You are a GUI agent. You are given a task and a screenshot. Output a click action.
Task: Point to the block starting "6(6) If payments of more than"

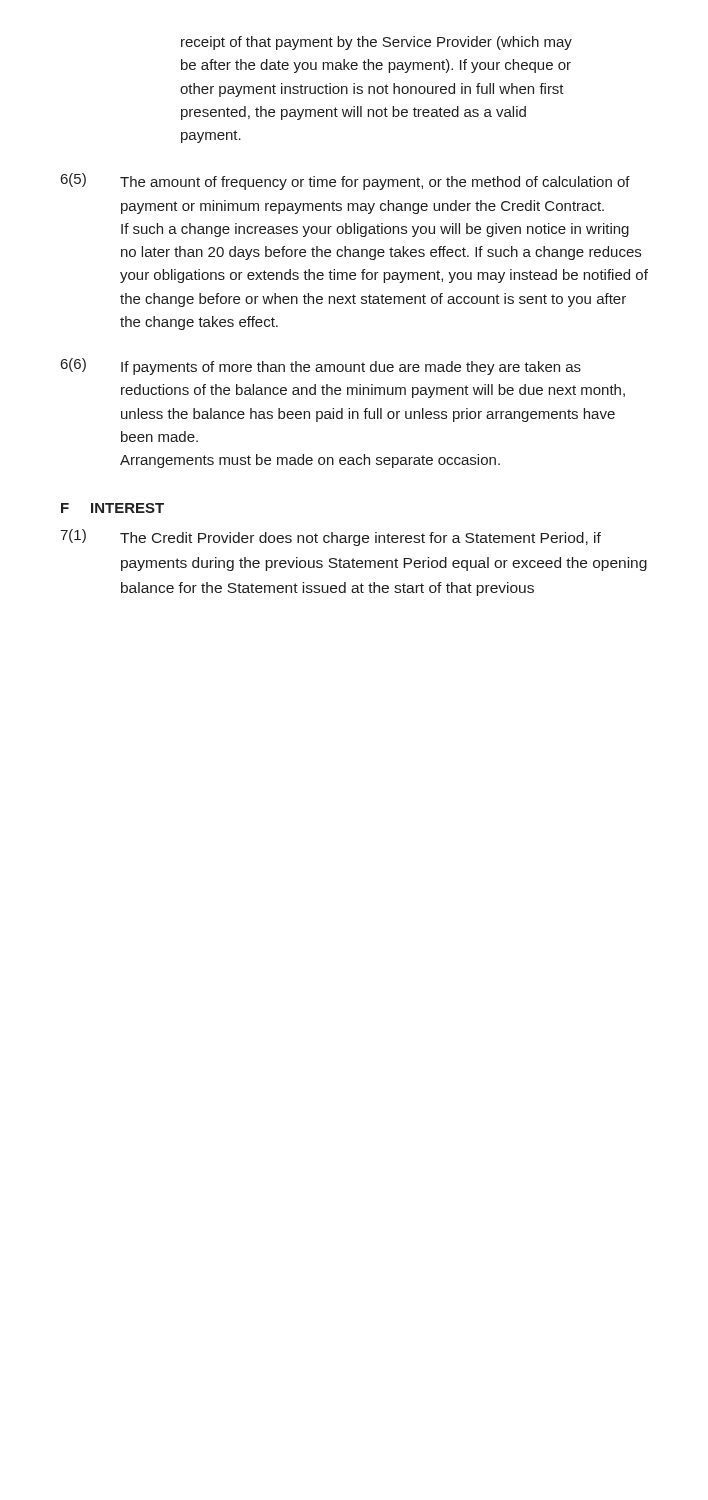pyautogui.click(x=354, y=413)
